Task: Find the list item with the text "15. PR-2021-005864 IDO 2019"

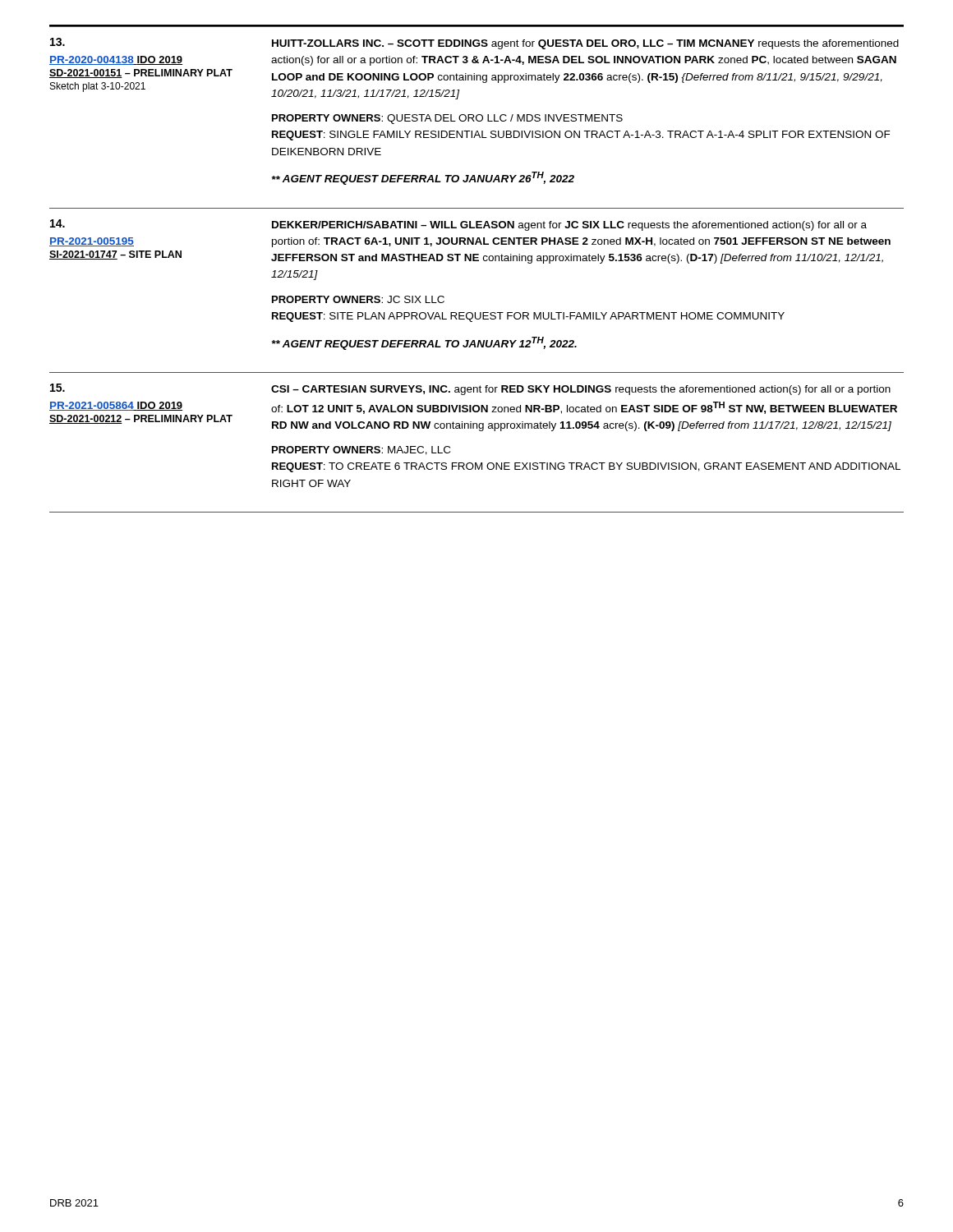Action: pos(470,389)
